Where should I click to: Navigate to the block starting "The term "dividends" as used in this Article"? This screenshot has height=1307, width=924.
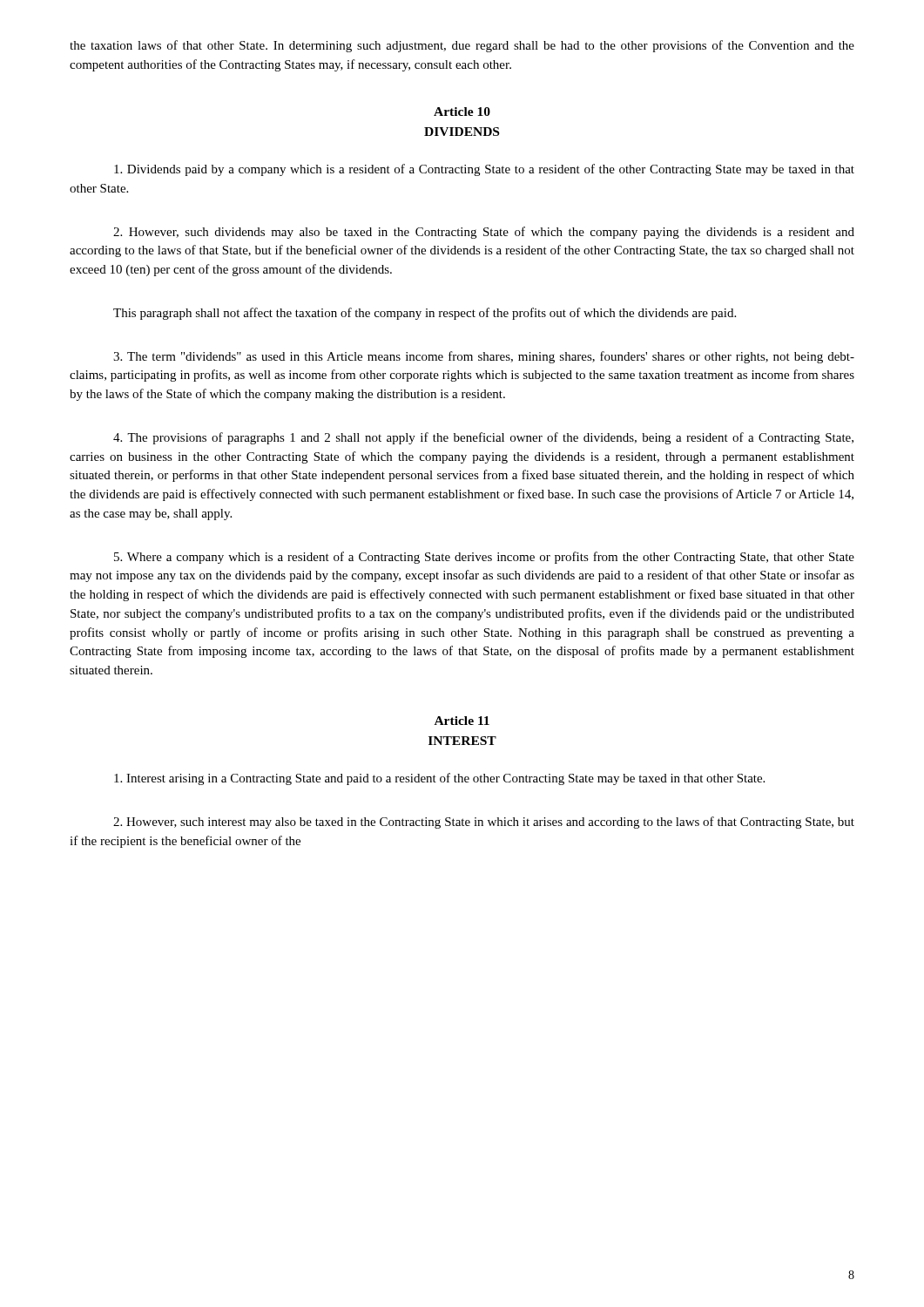coord(462,376)
